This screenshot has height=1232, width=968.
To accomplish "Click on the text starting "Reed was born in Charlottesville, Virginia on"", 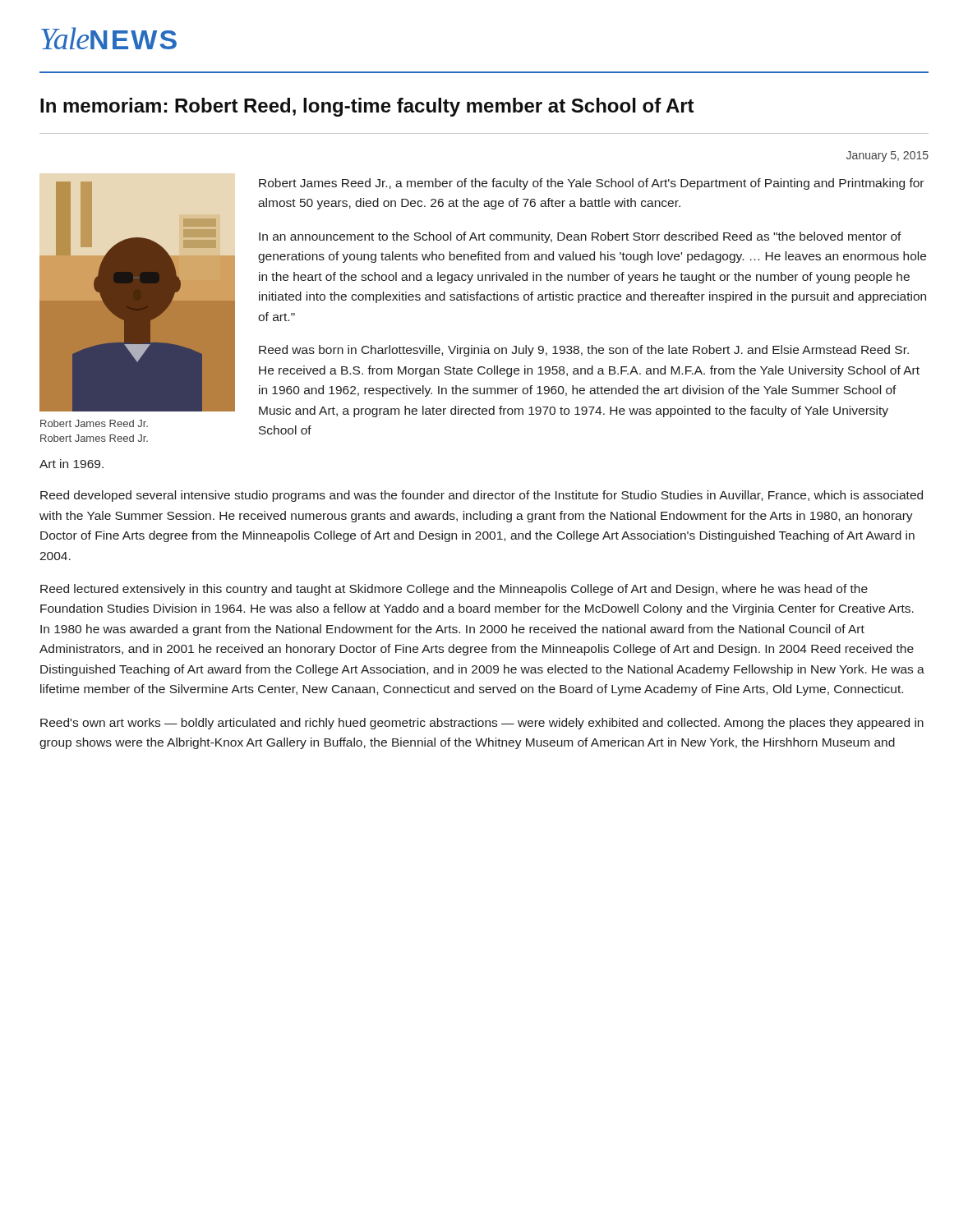I will (x=593, y=390).
